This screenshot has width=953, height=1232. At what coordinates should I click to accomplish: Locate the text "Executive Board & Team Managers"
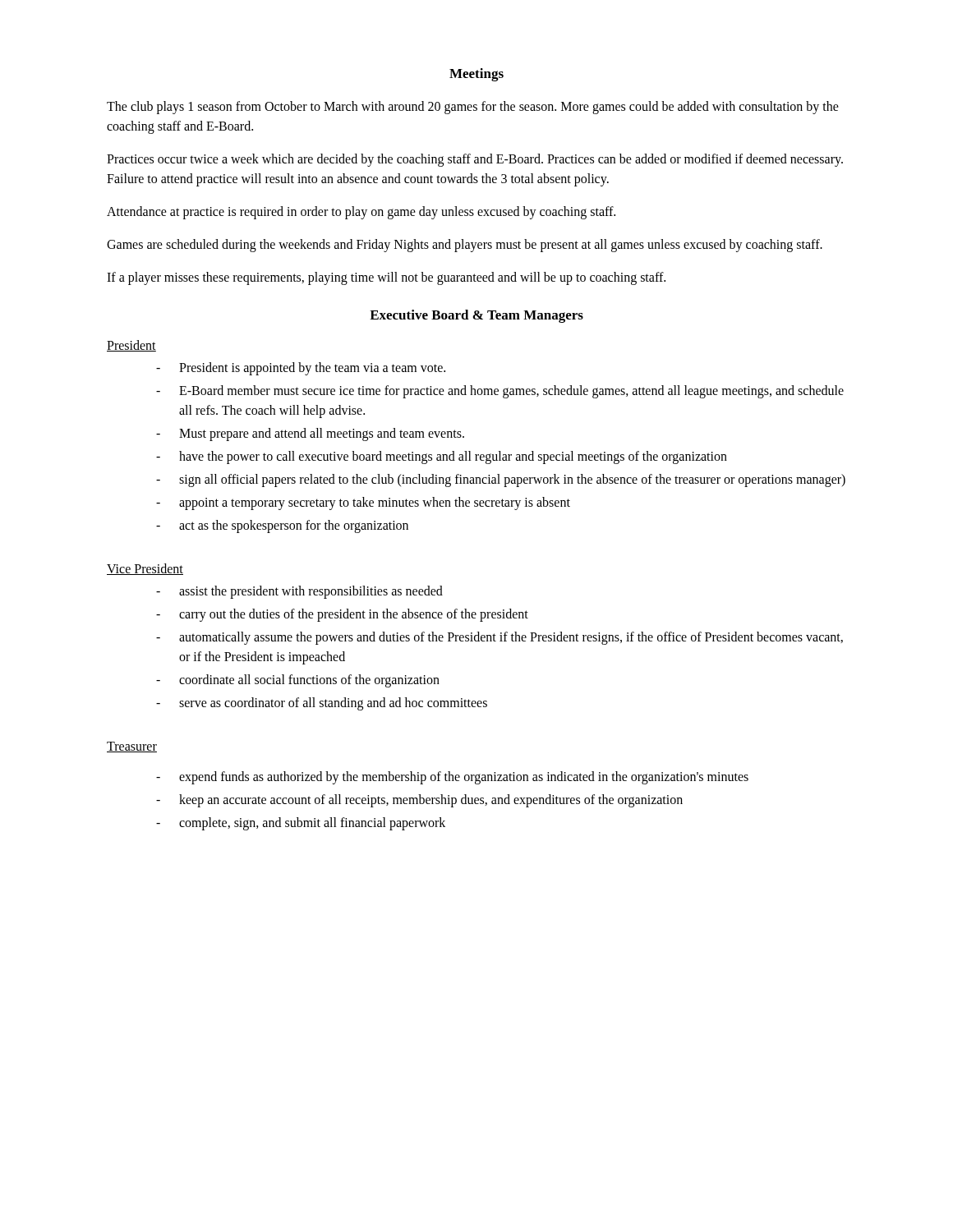coord(476,315)
